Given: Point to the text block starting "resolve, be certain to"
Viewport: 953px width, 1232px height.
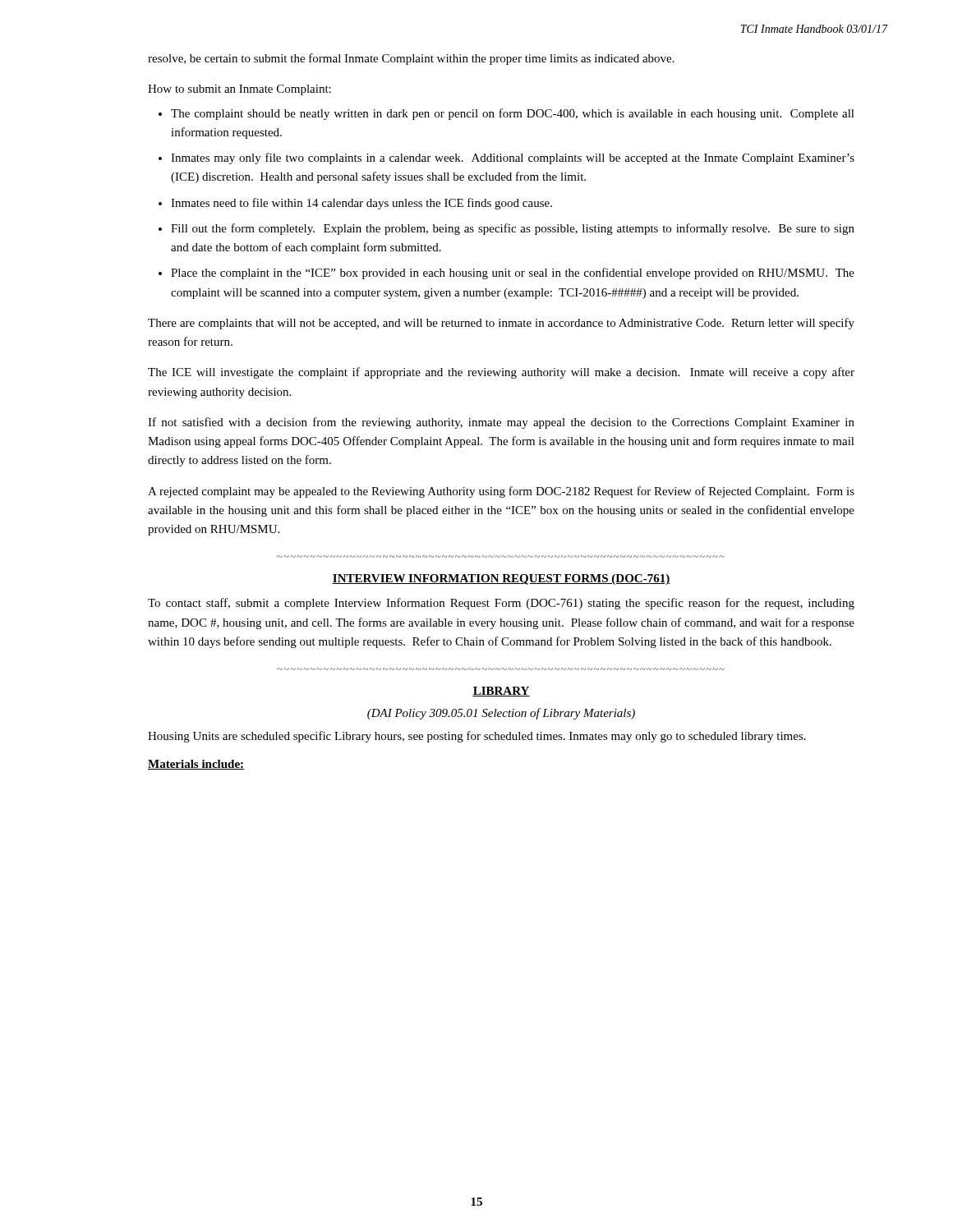Looking at the screenshot, I should [x=411, y=58].
